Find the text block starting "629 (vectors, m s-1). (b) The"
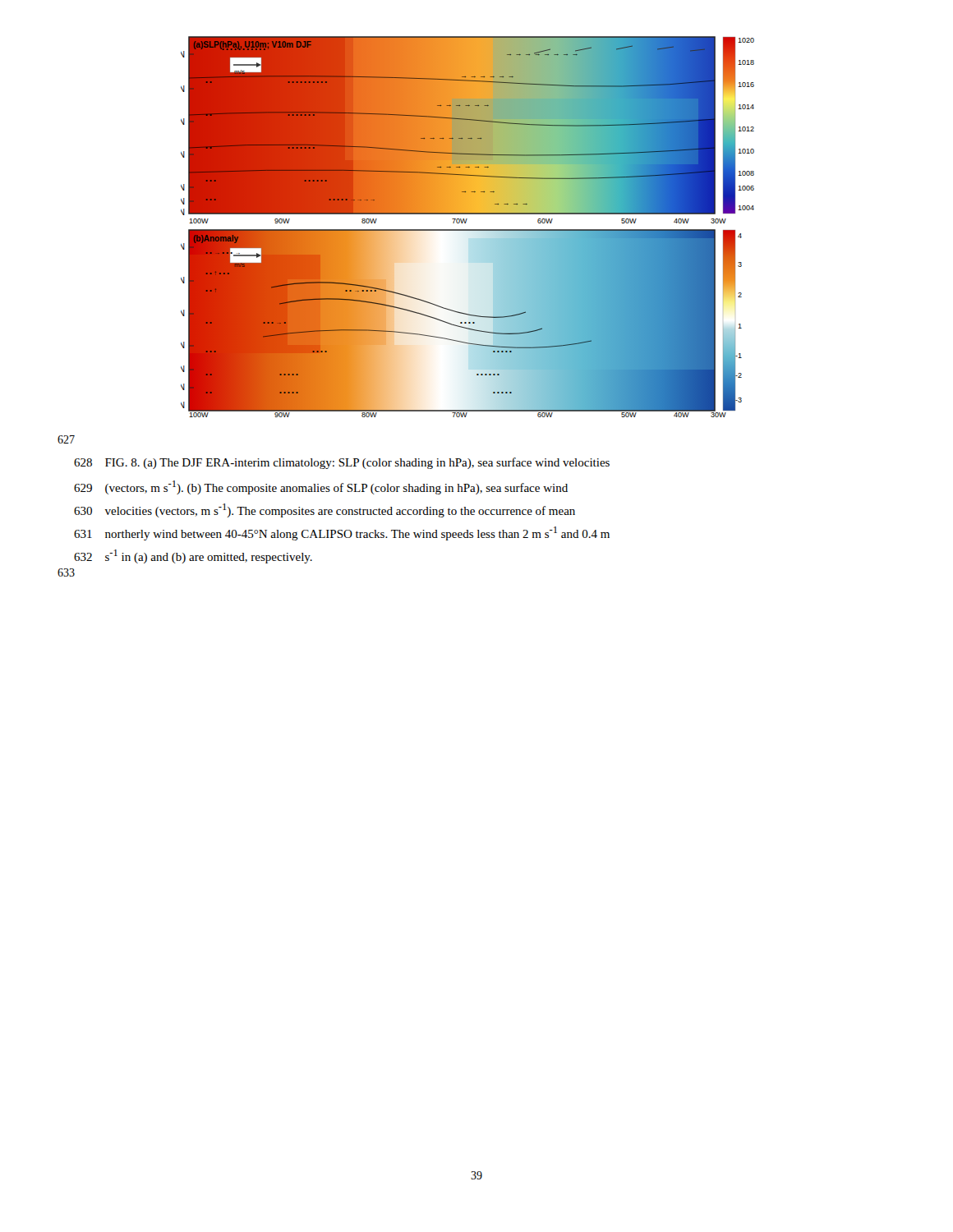This screenshot has height=1232, width=953. [321, 486]
